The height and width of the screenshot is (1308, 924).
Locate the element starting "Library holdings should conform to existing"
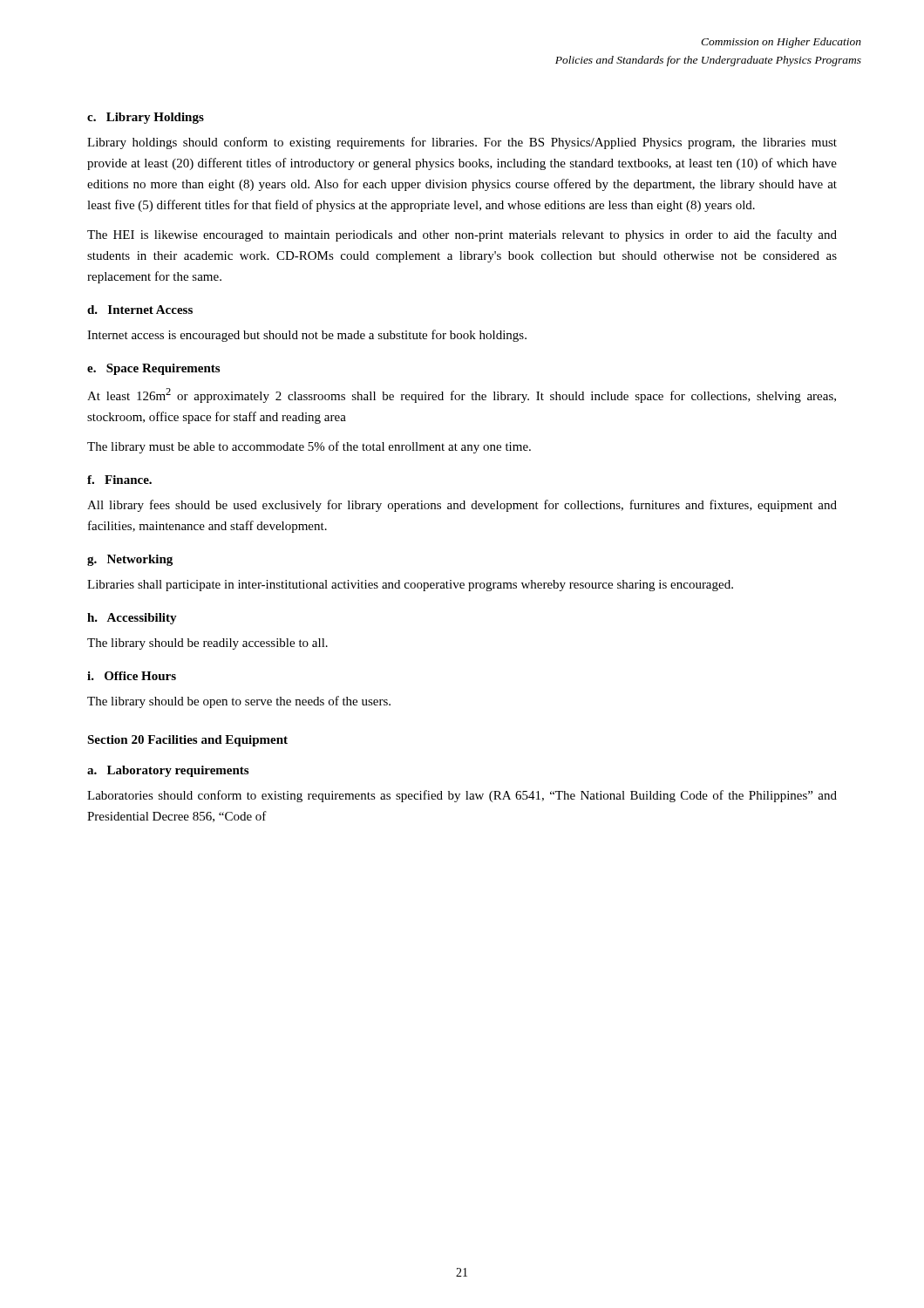click(462, 174)
